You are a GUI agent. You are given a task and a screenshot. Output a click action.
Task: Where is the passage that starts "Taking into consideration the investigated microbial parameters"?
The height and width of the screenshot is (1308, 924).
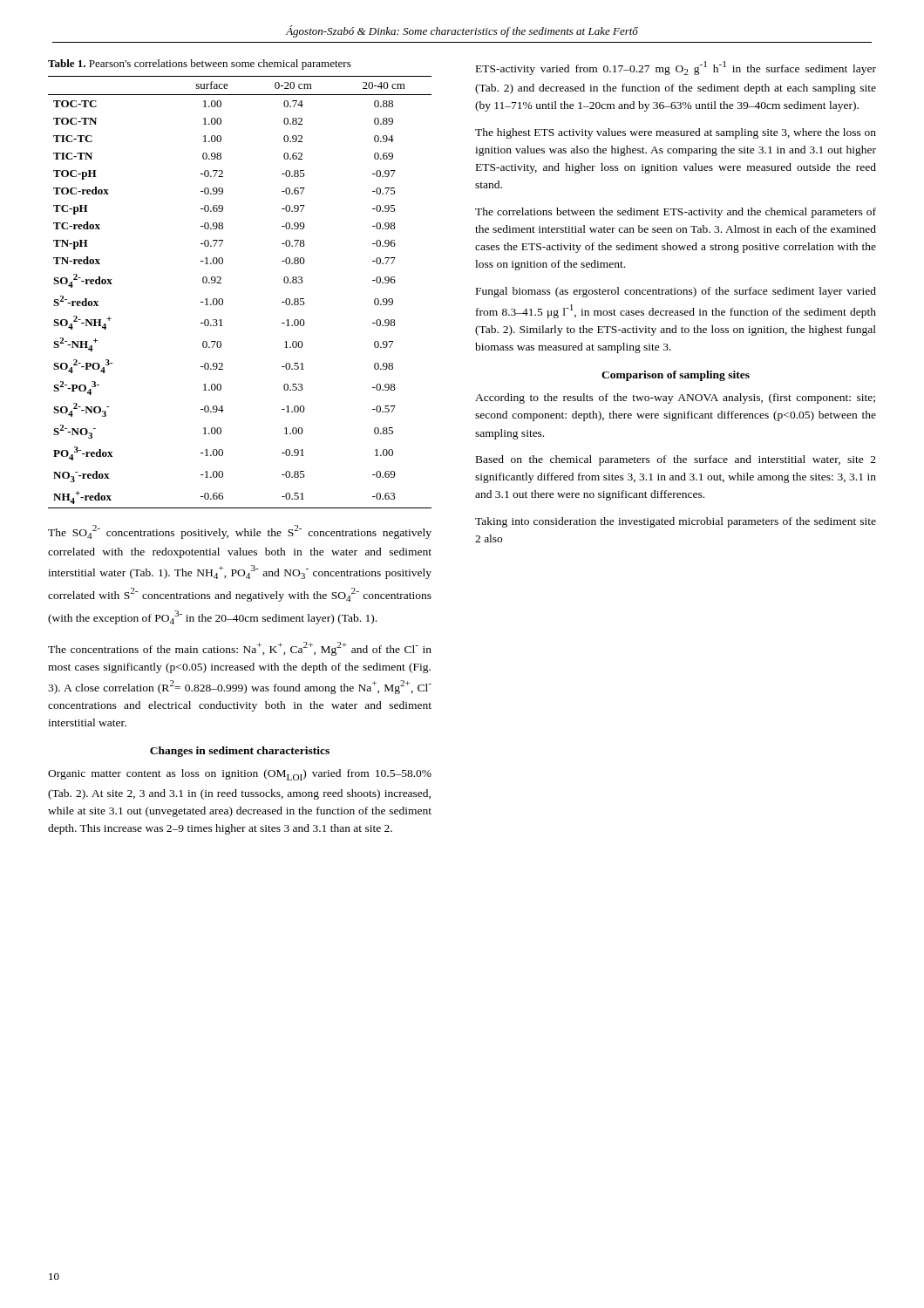pos(676,529)
